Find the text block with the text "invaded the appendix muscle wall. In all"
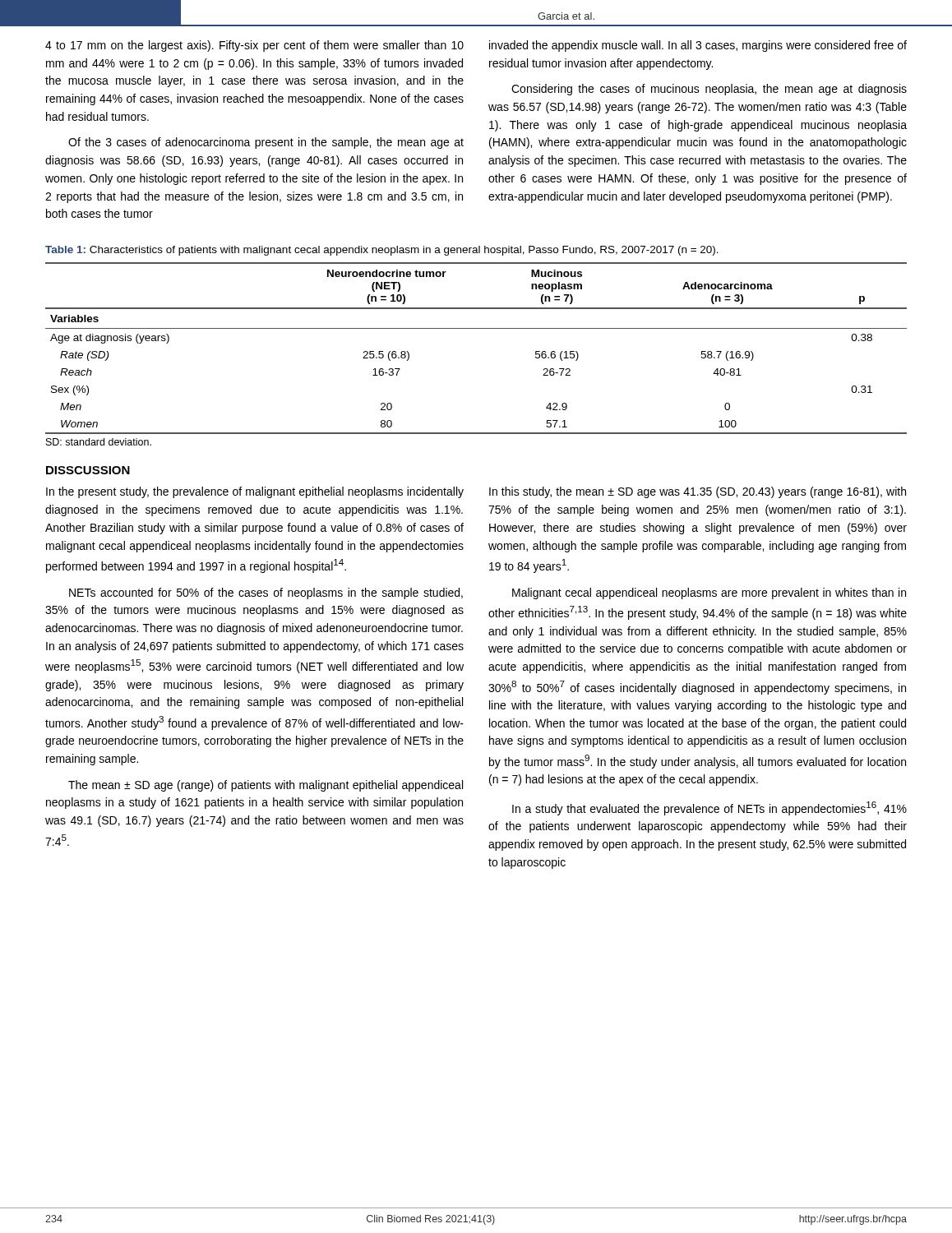952x1233 pixels. (698, 121)
